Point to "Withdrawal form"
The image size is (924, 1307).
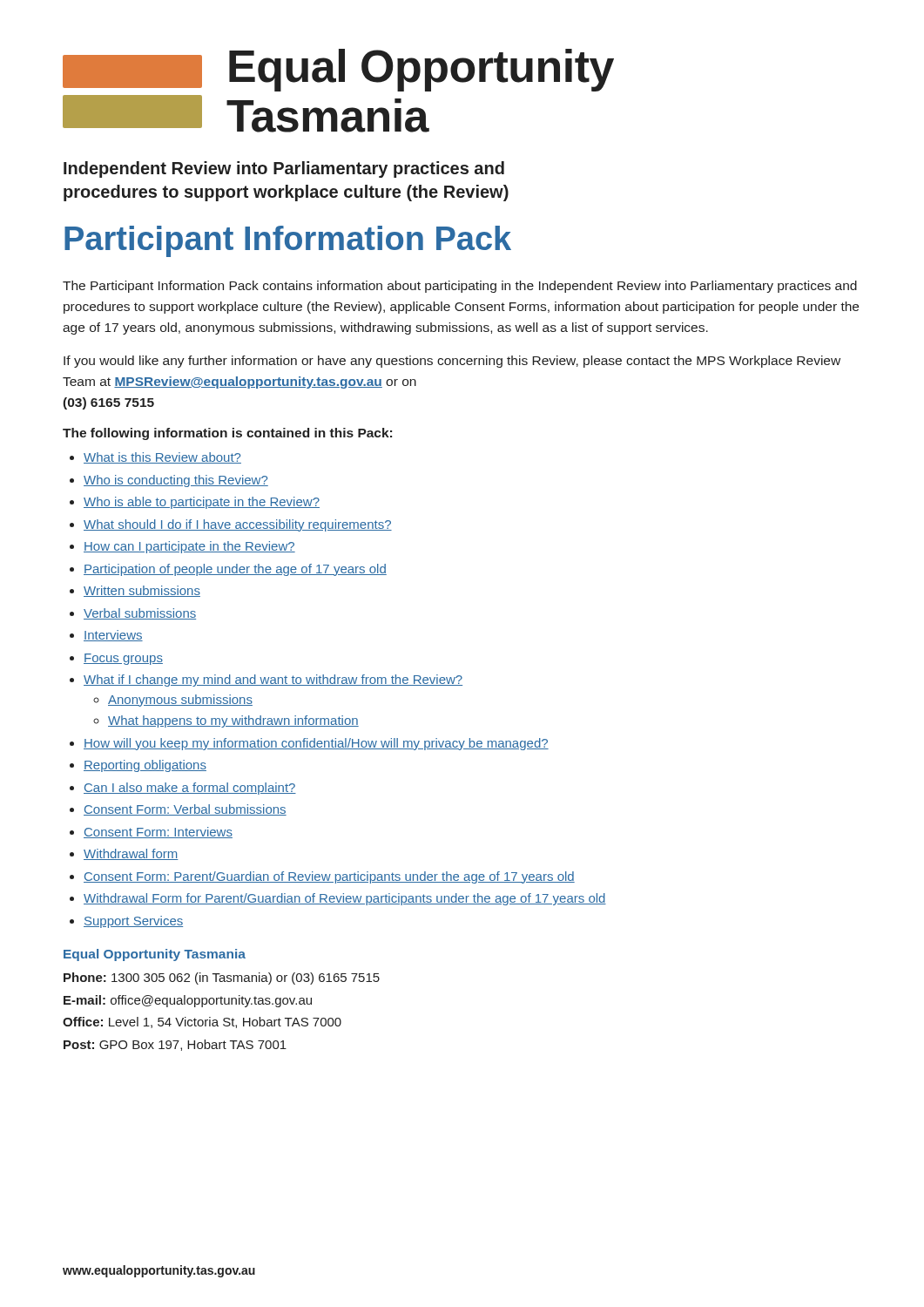(131, 854)
